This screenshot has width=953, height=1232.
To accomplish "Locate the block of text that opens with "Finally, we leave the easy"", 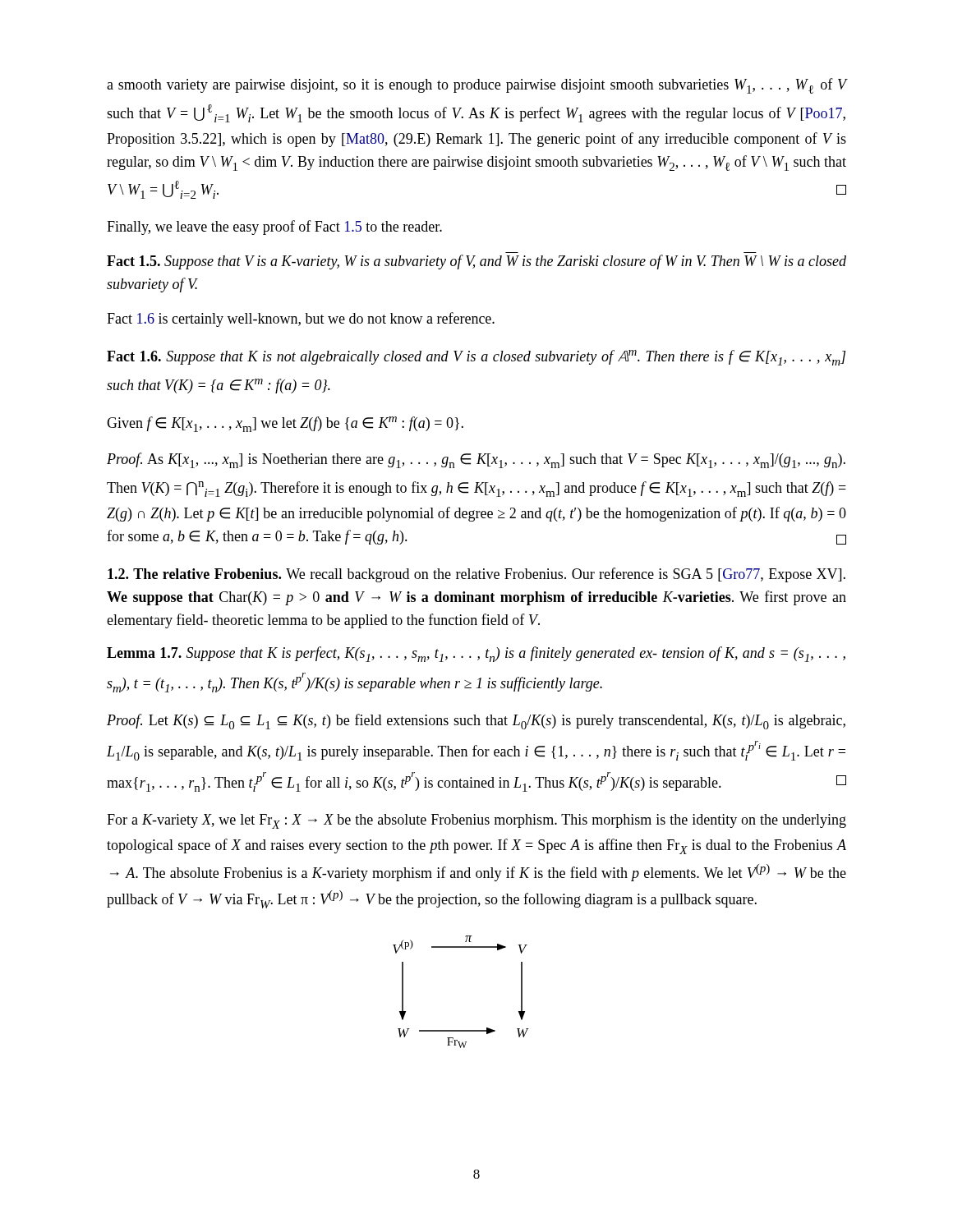I will 274,228.
